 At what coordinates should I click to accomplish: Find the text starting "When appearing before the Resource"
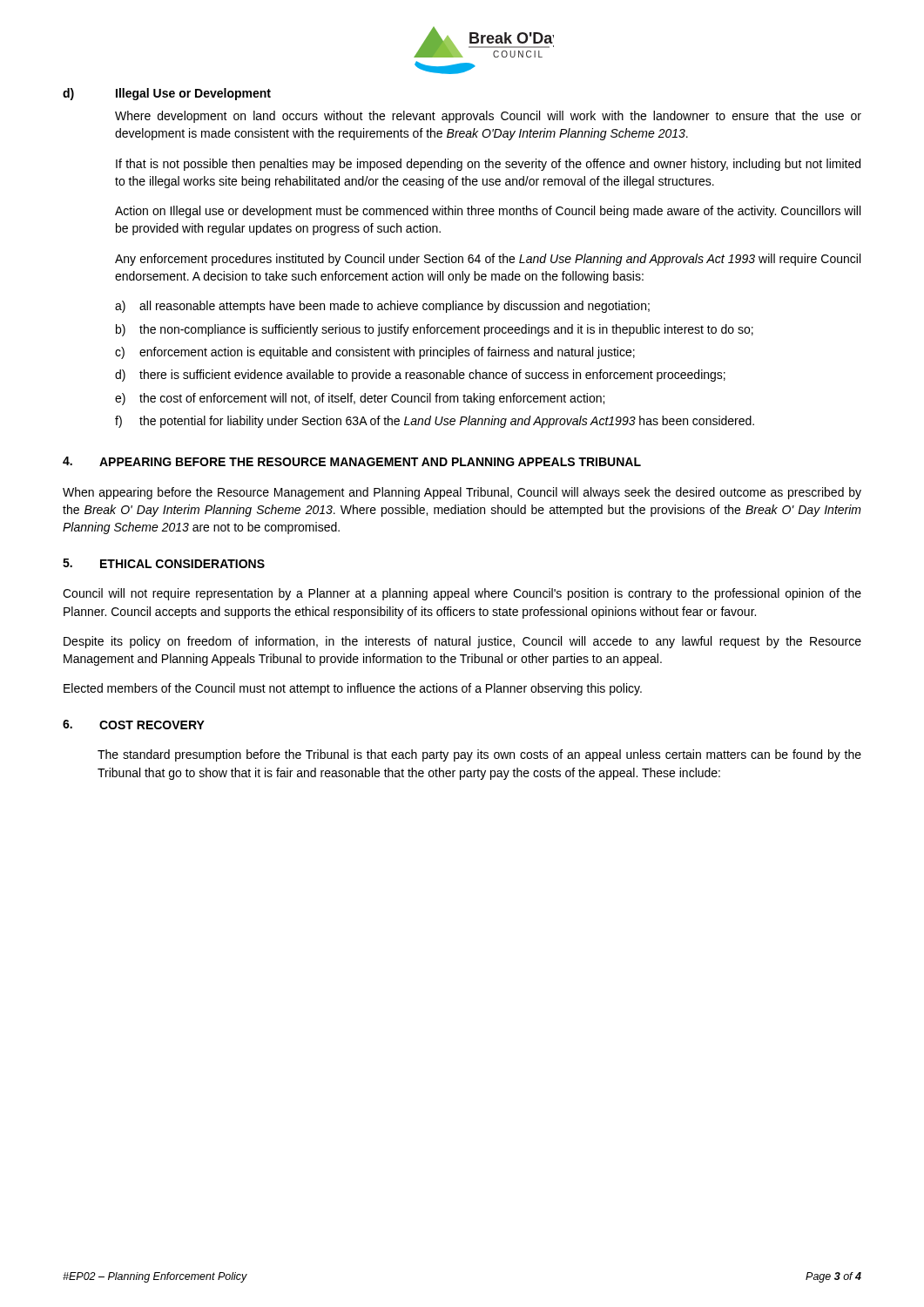(x=462, y=510)
